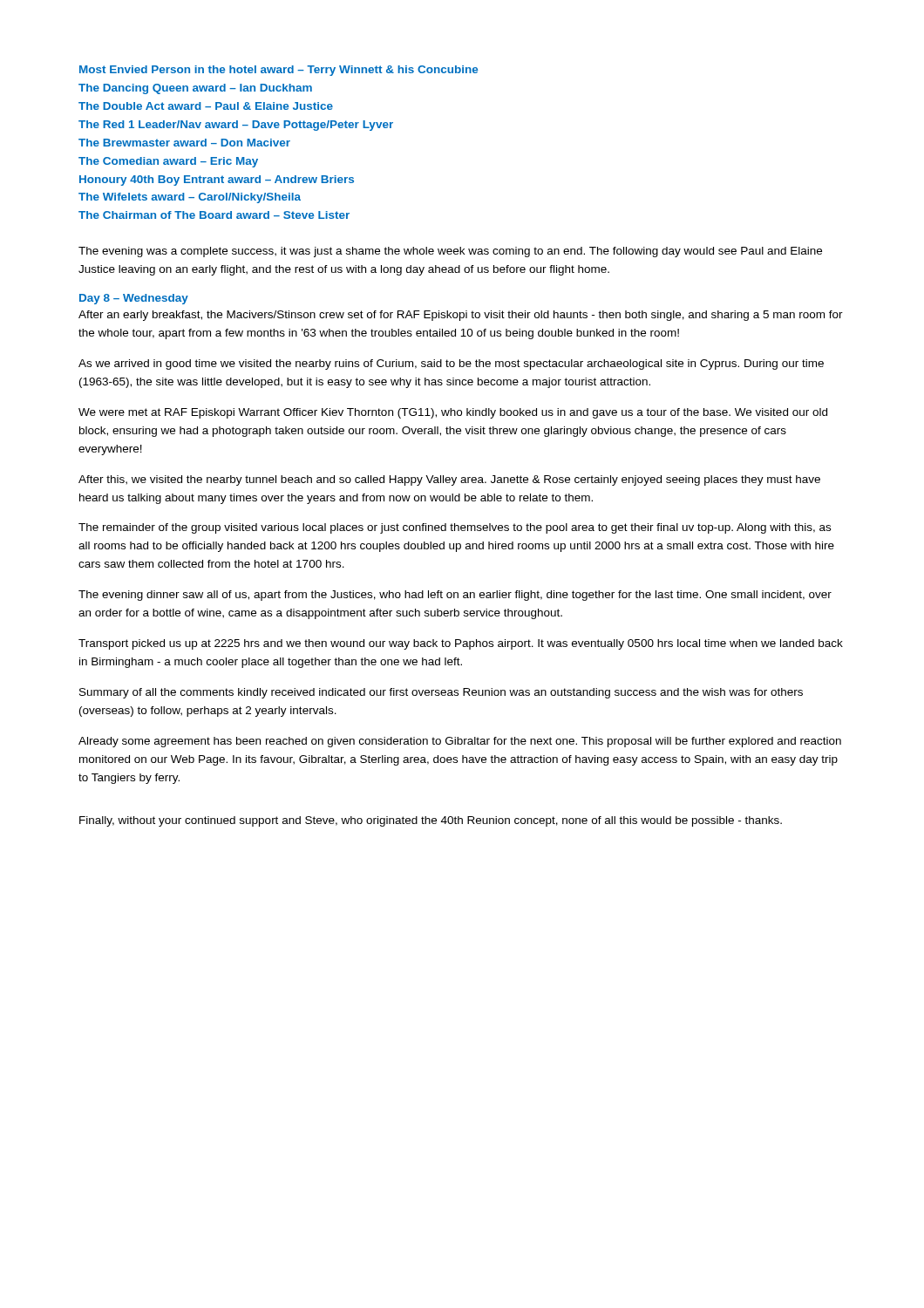This screenshot has width=924, height=1308.
Task: Locate the text block that says "The remainder of the group visited various local"
Action: click(456, 546)
